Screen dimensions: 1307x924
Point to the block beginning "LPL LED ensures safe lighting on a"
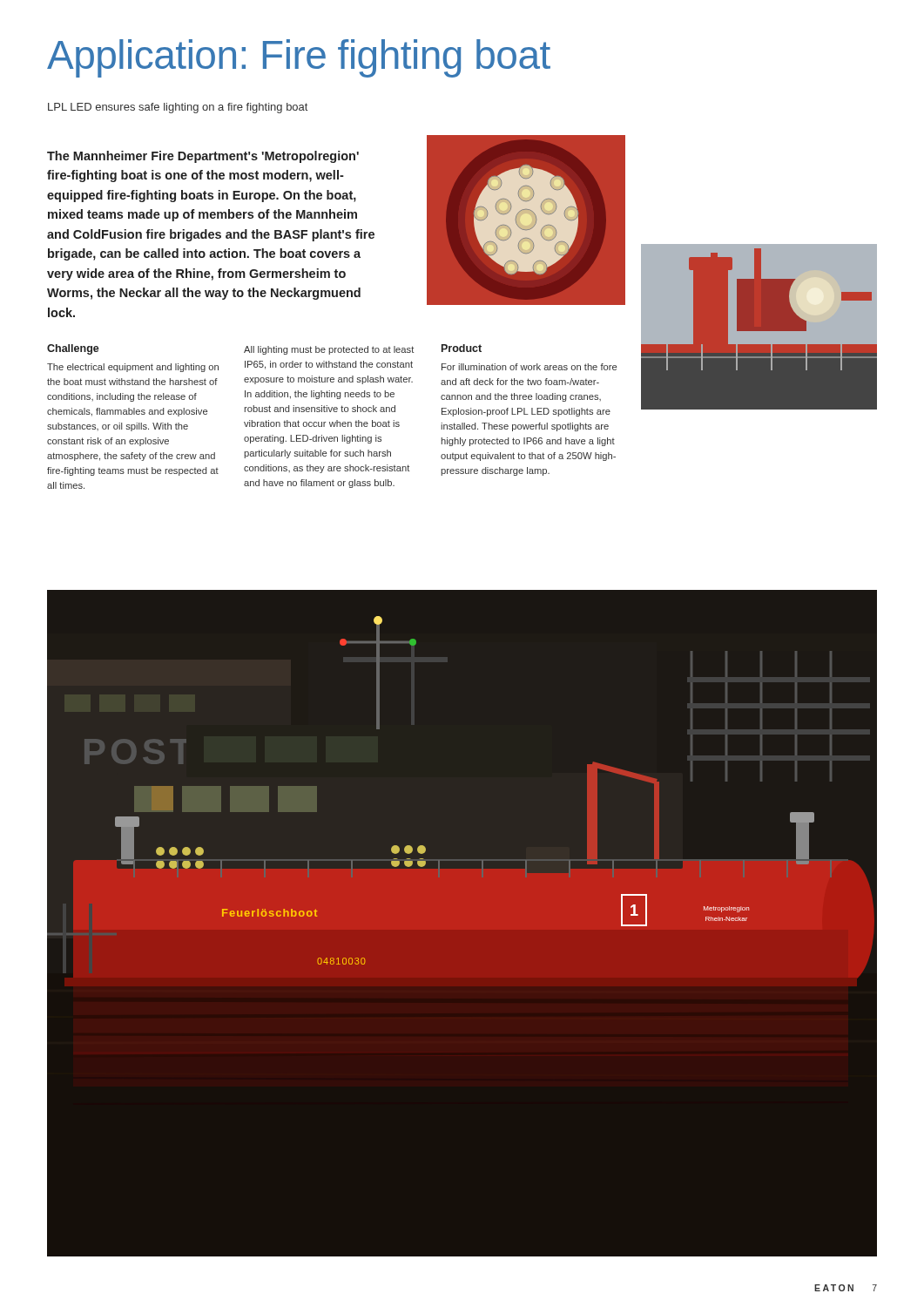coord(178,108)
